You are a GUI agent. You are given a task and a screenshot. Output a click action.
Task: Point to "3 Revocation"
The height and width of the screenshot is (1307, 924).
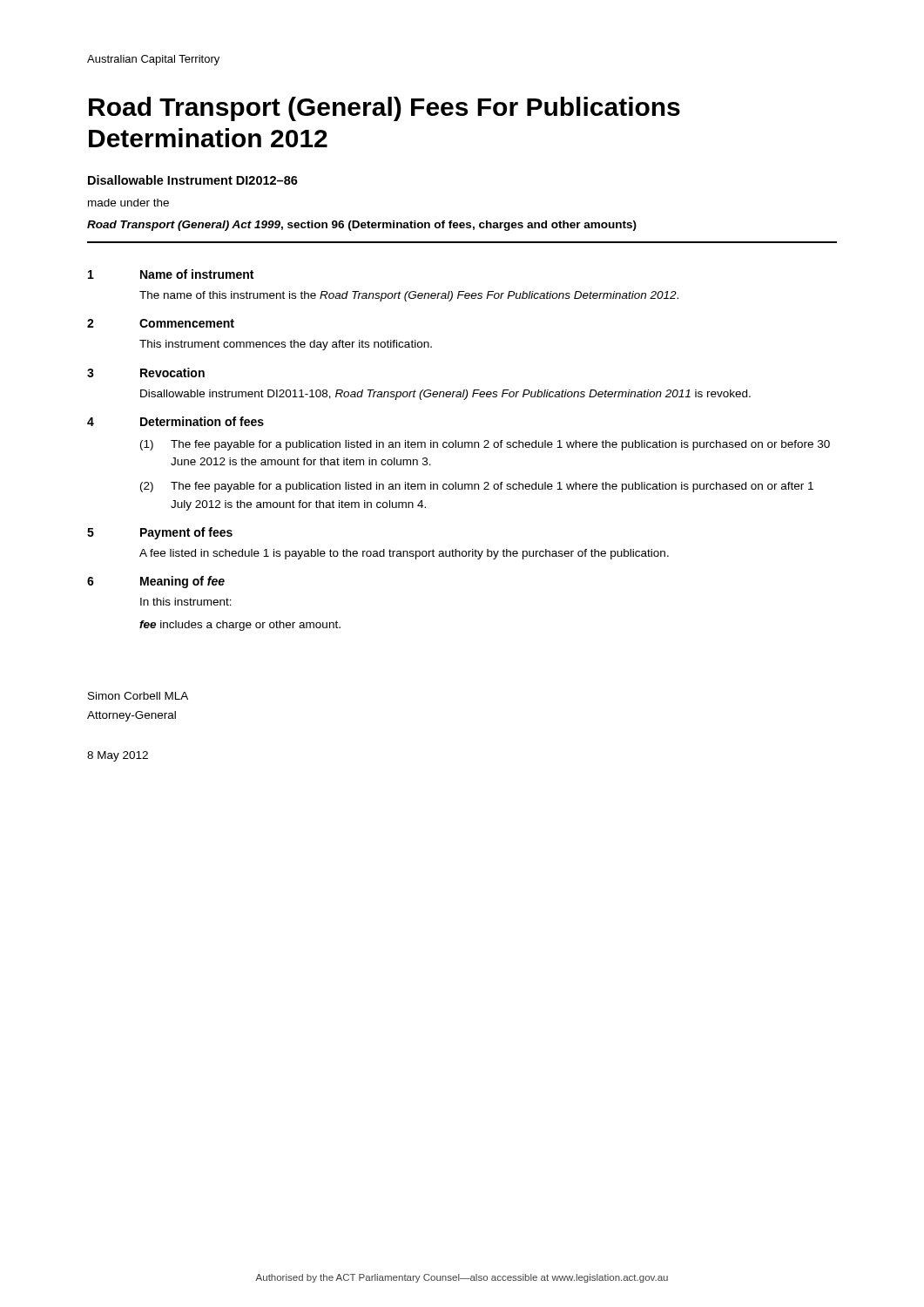pyautogui.click(x=146, y=372)
